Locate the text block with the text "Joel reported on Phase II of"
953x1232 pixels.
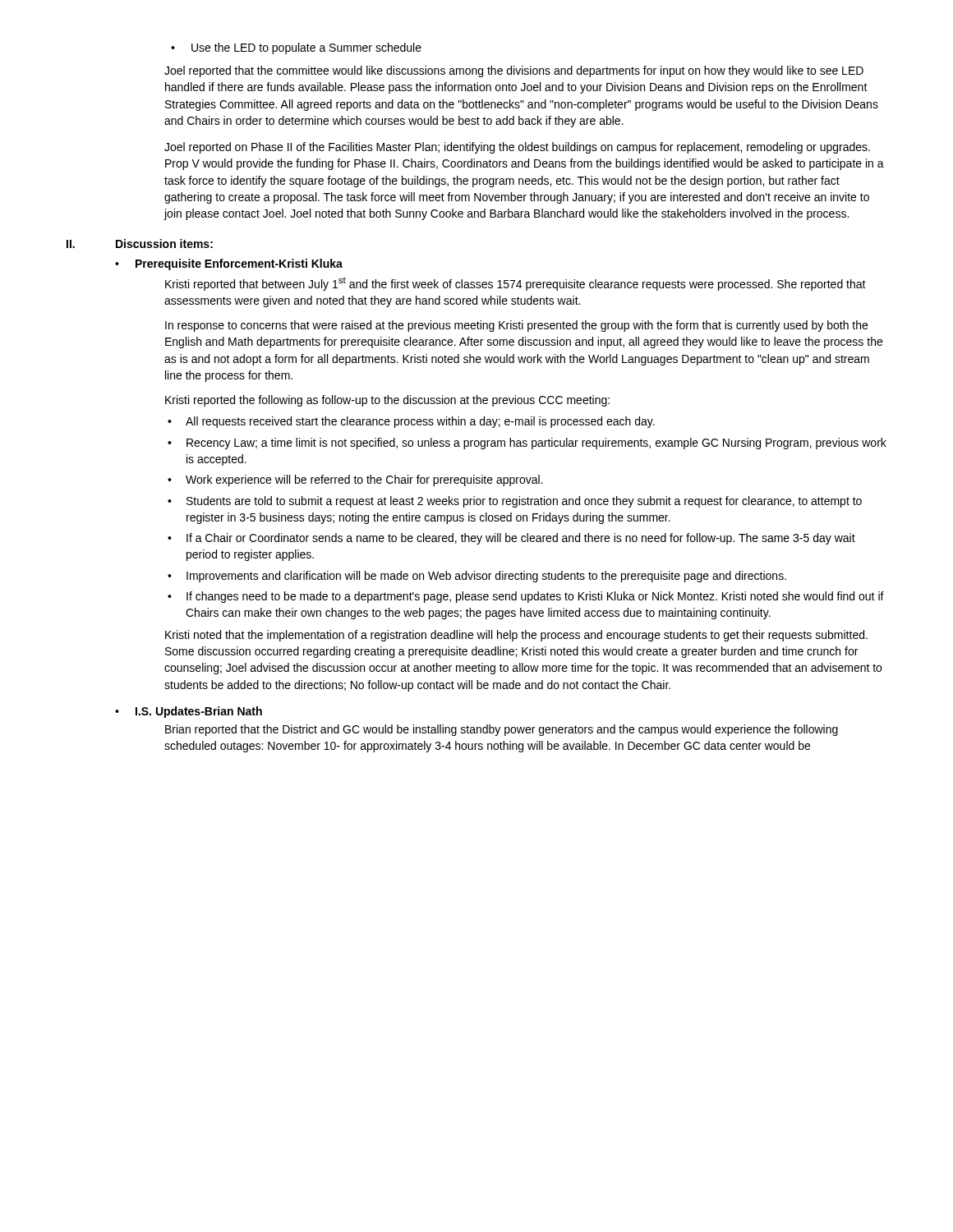(x=524, y=180)
